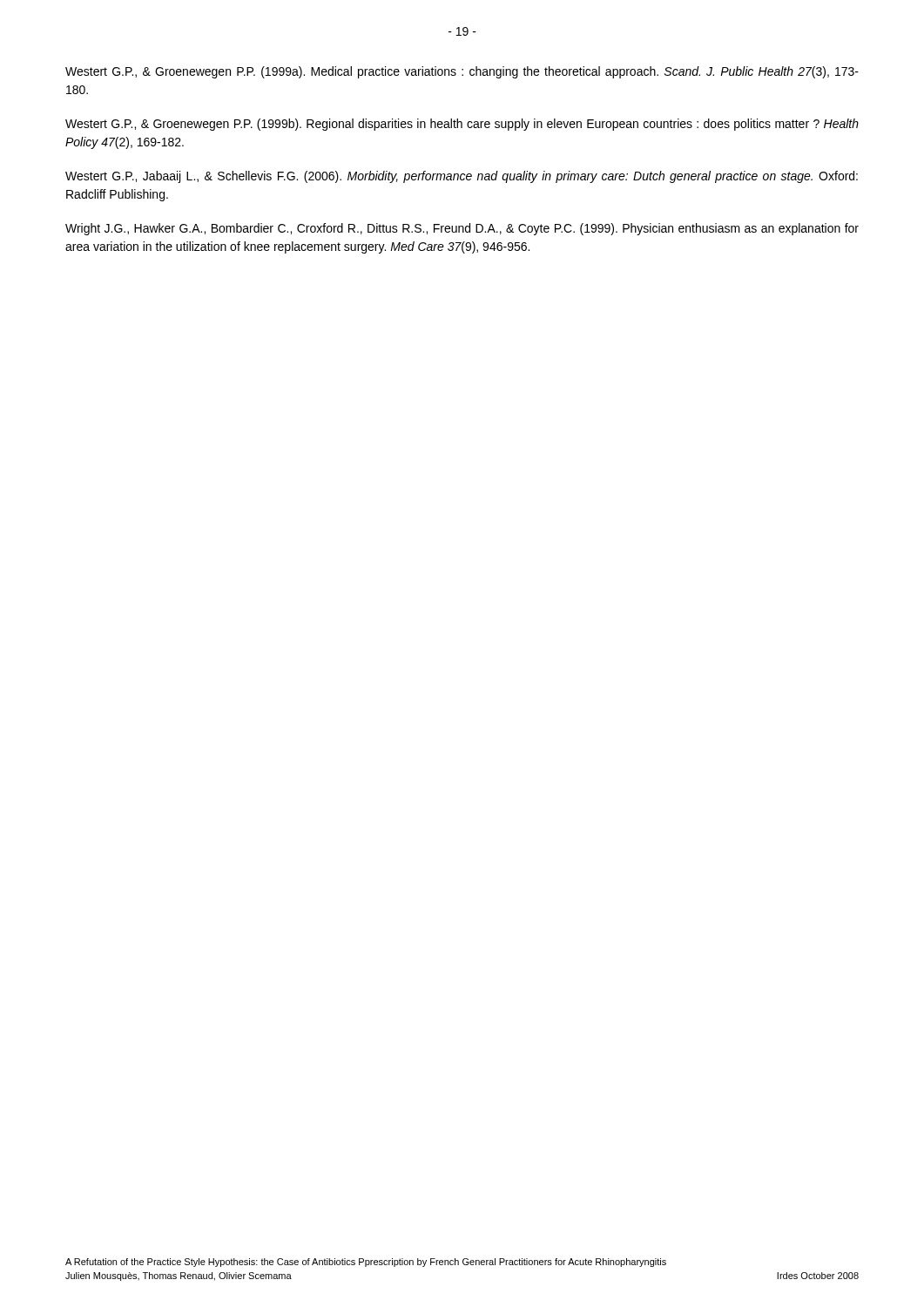
Task: Navigate to the text block starting "Westert G.P., & Groenewegen P.P. (1999a). Medical"
Action: [462, 81]
